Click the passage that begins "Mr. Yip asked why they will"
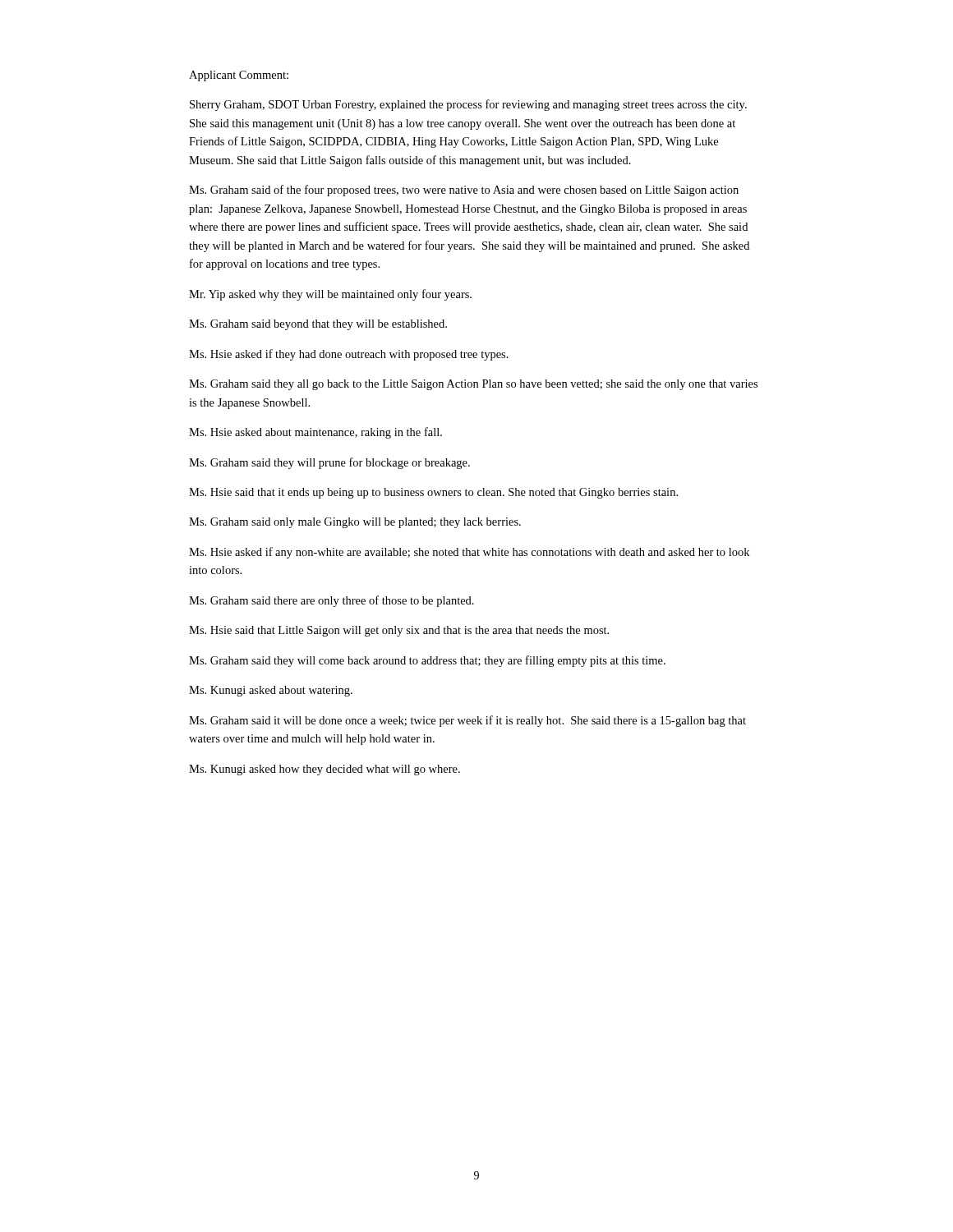Image resolution: width=953 pixels, height=1232 pixels. 331,294
